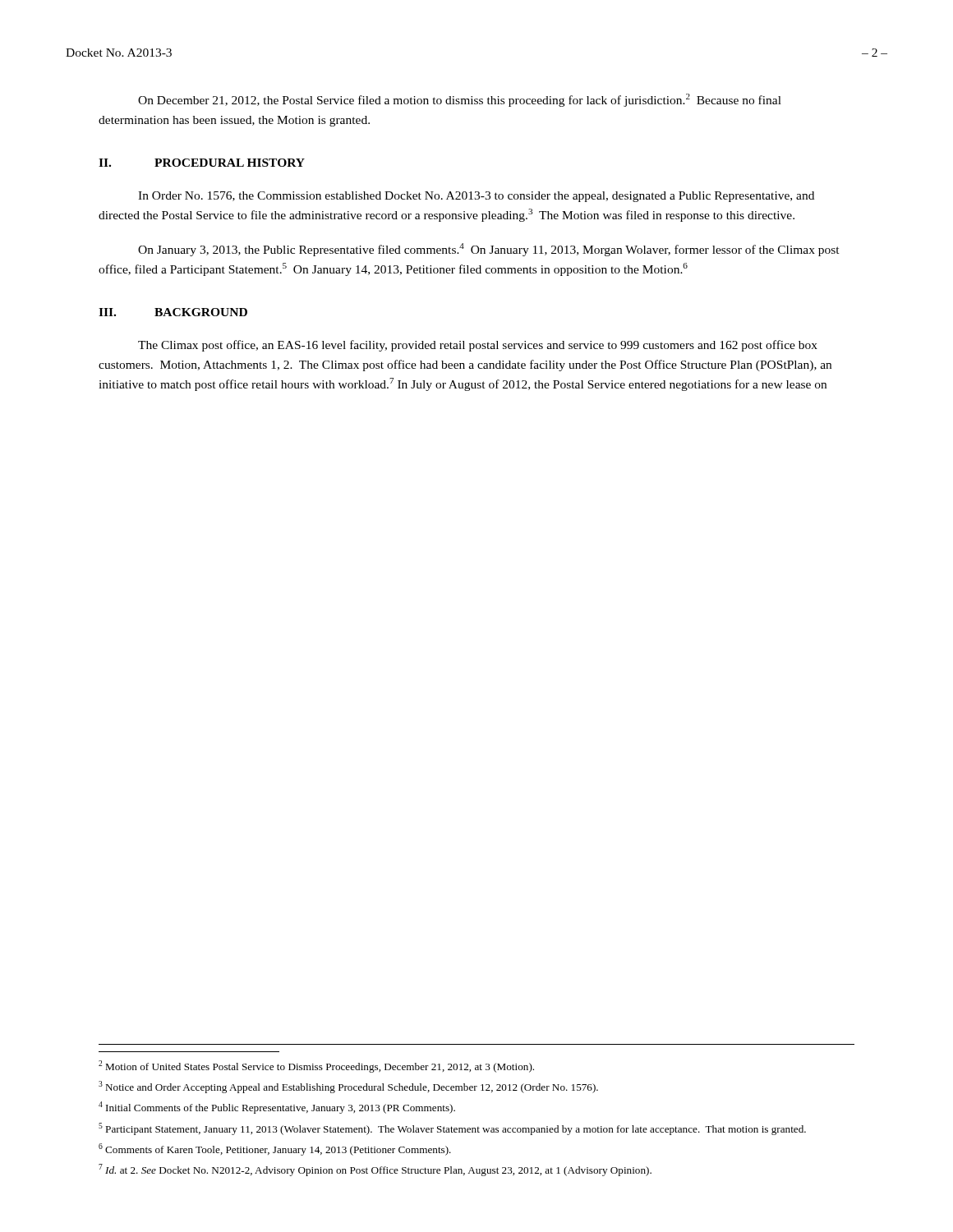This screenshot has height=1232, width=953.
Task: Locate the text block containing "On January 3, 2013, the Public"
Action: (476, 260)
